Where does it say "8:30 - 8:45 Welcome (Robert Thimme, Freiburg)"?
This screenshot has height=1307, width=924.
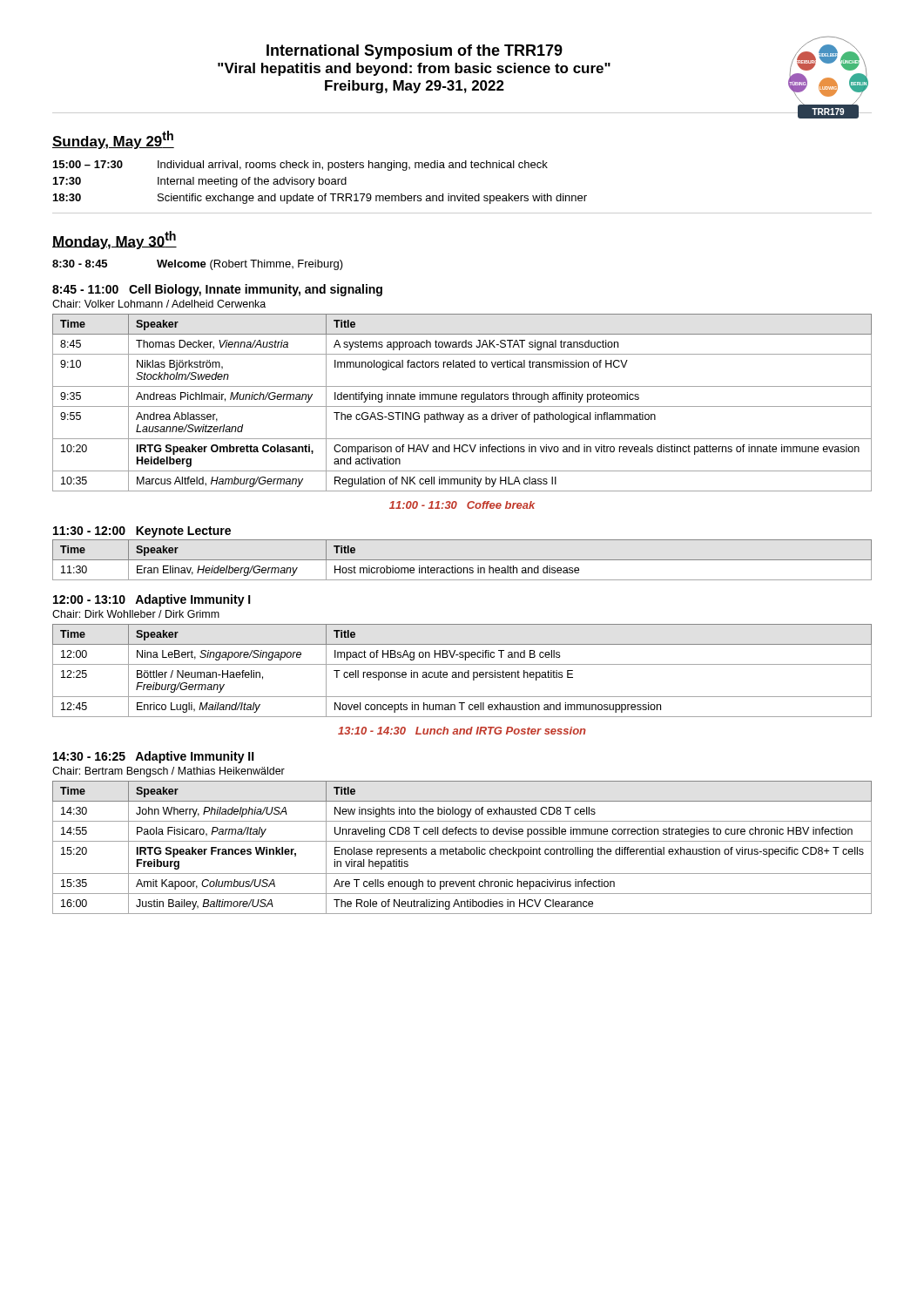click(x=198, y=265)
